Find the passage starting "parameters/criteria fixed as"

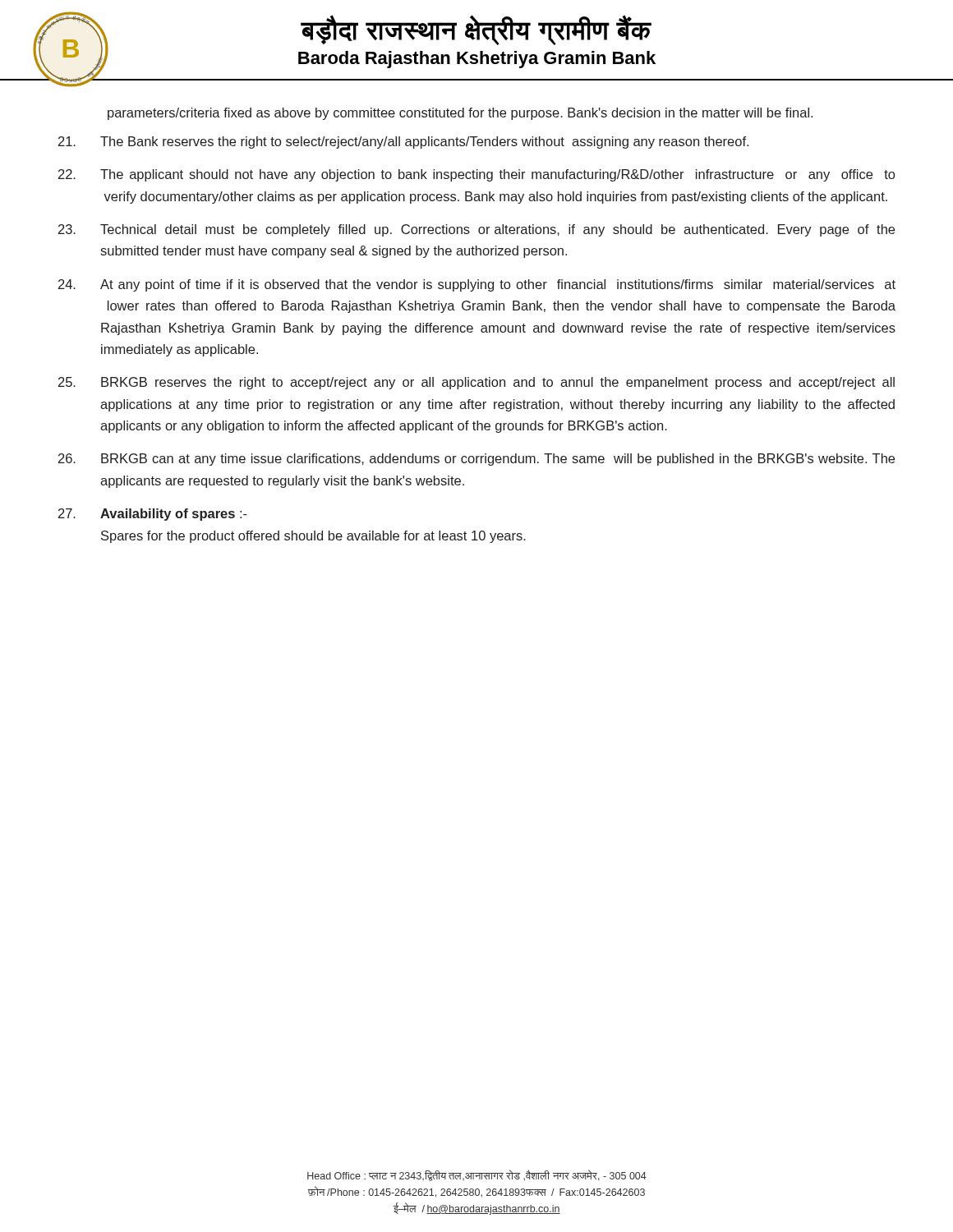coord(460,113)
